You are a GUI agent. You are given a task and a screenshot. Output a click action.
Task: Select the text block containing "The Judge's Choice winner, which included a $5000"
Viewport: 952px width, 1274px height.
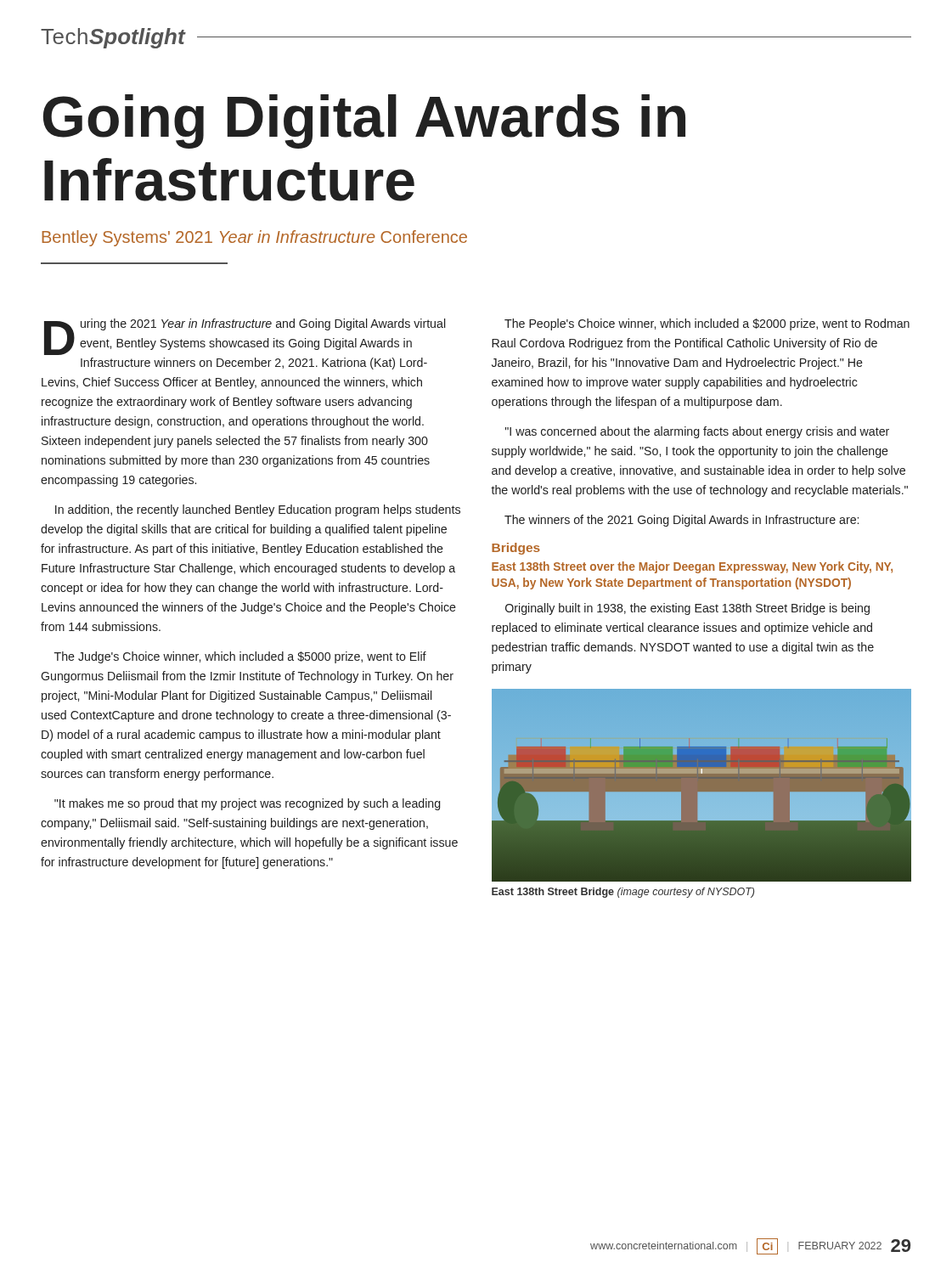[x=247, y=715]
